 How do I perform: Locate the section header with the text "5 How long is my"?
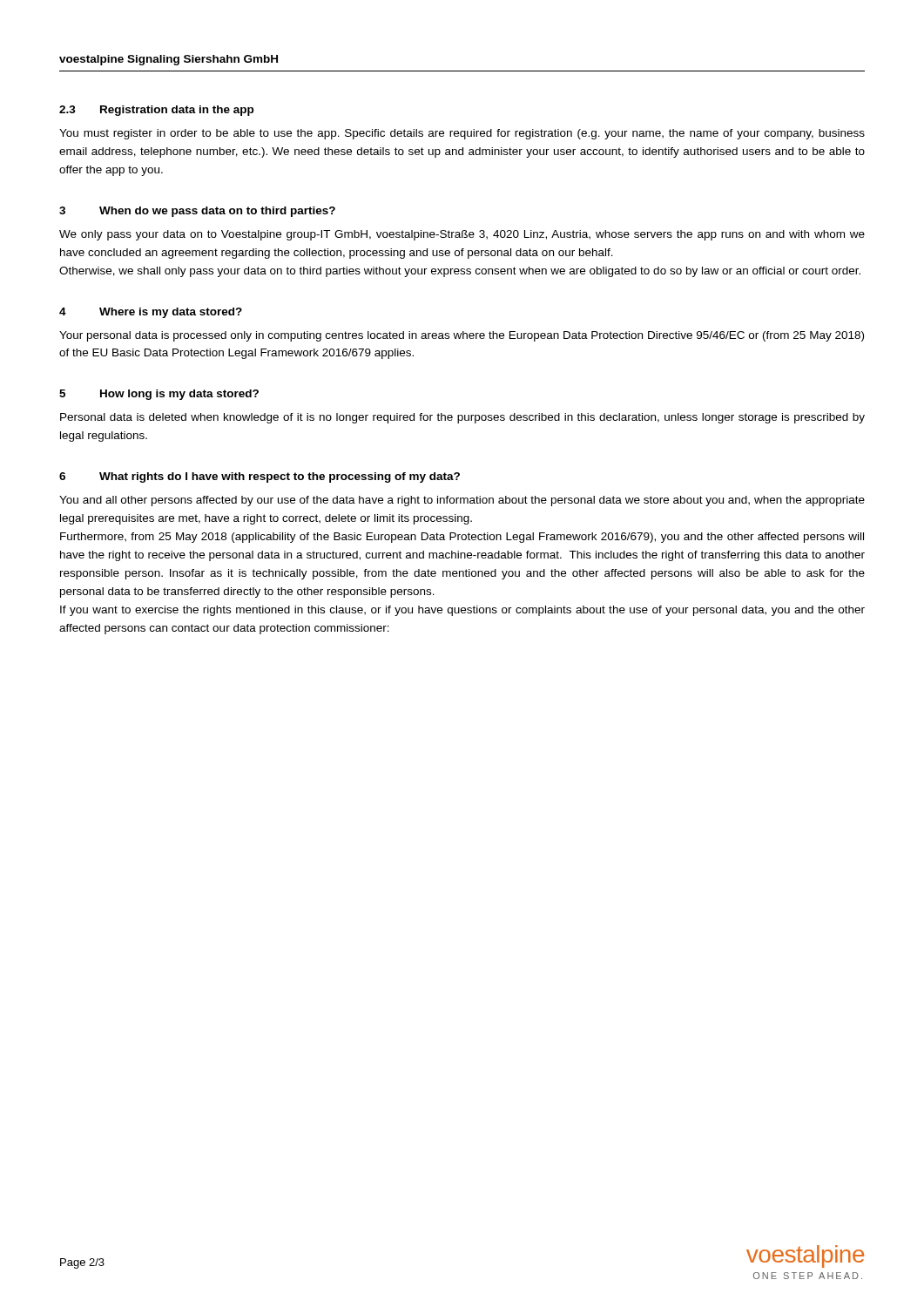pos(159,394)
